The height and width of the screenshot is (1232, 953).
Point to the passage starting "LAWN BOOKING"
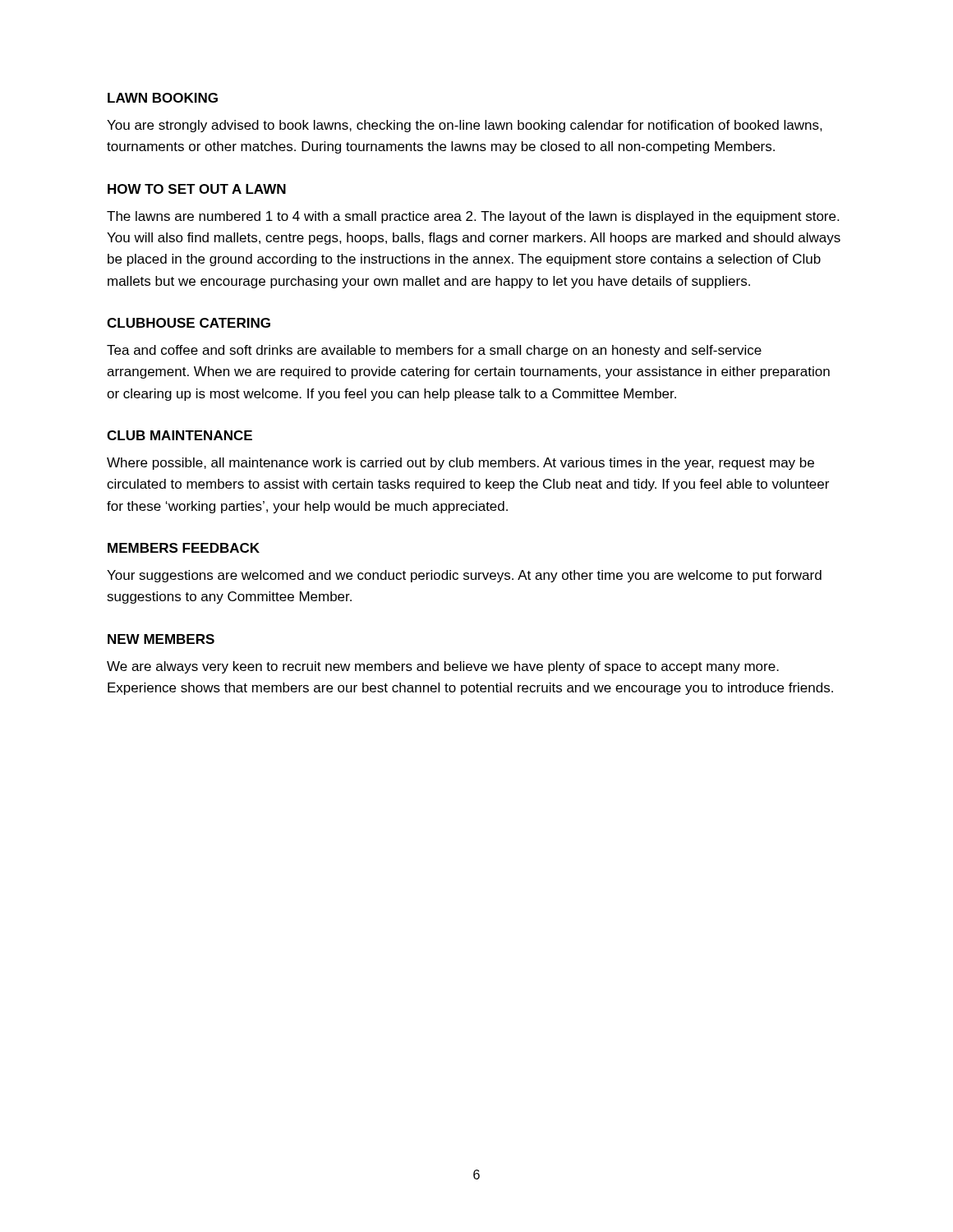(x=163, y=98)
